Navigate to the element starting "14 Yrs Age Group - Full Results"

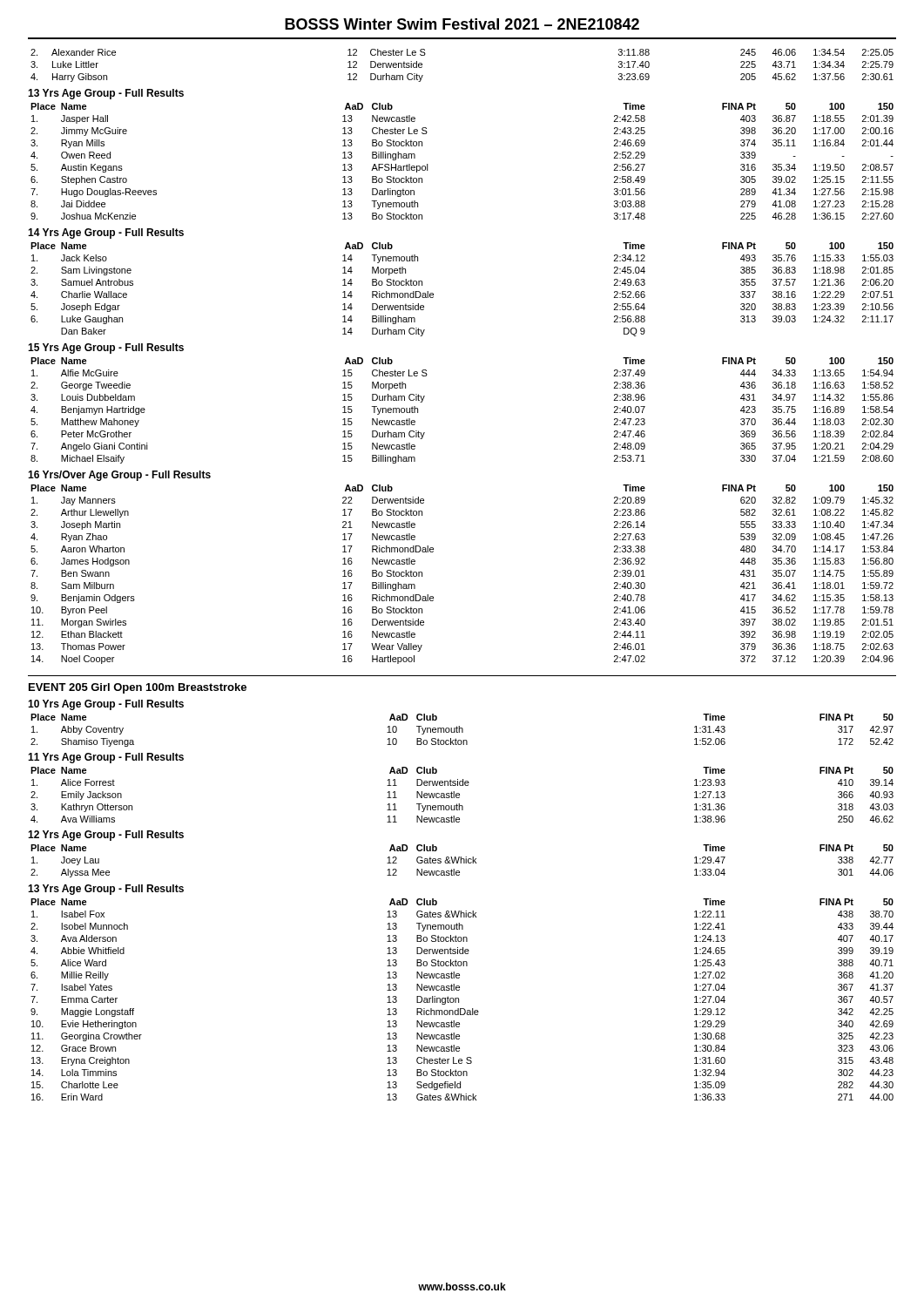tap(106, 233)
